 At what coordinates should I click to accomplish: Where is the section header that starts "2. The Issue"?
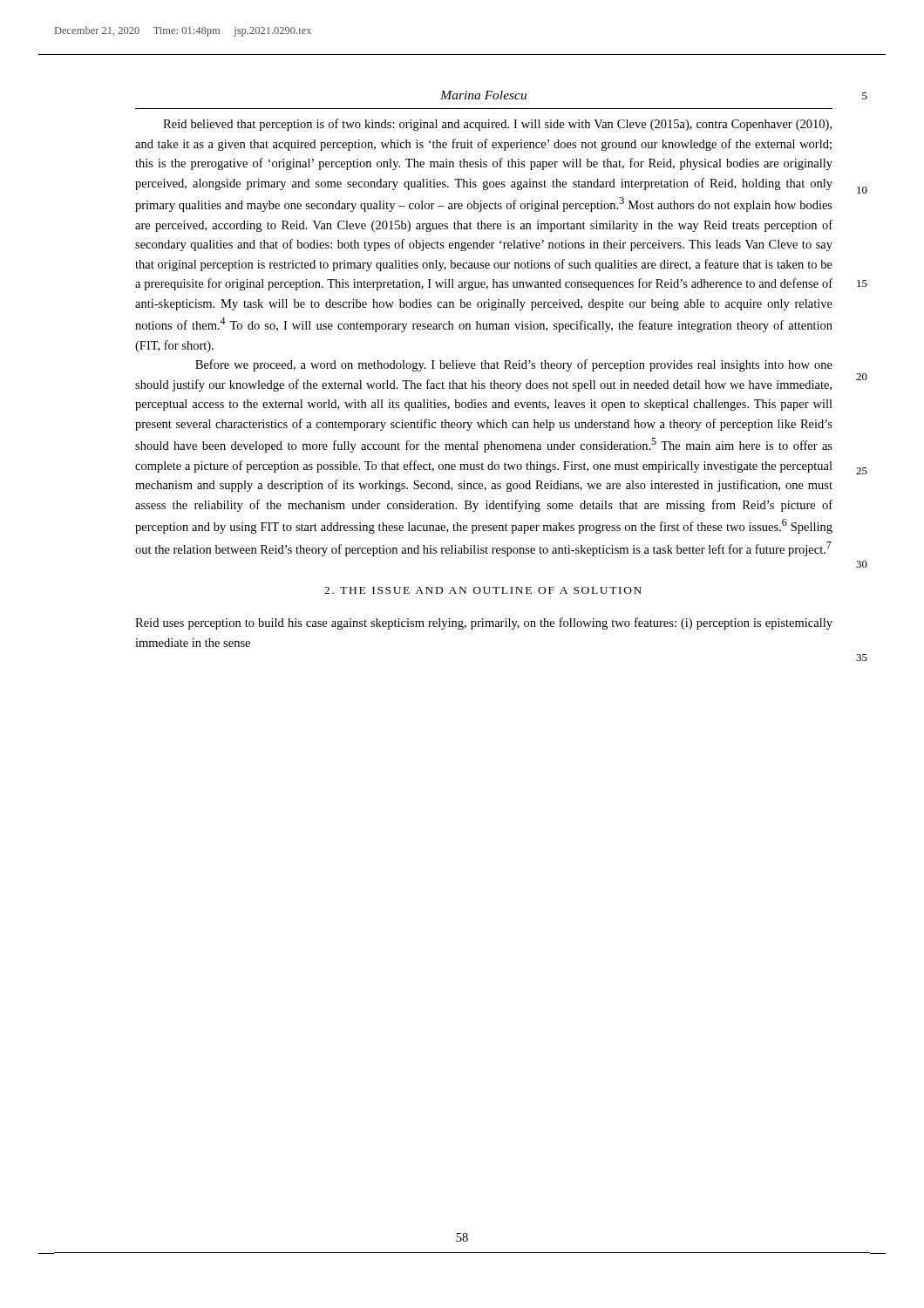pyautogui.click(x=484, y=590)
